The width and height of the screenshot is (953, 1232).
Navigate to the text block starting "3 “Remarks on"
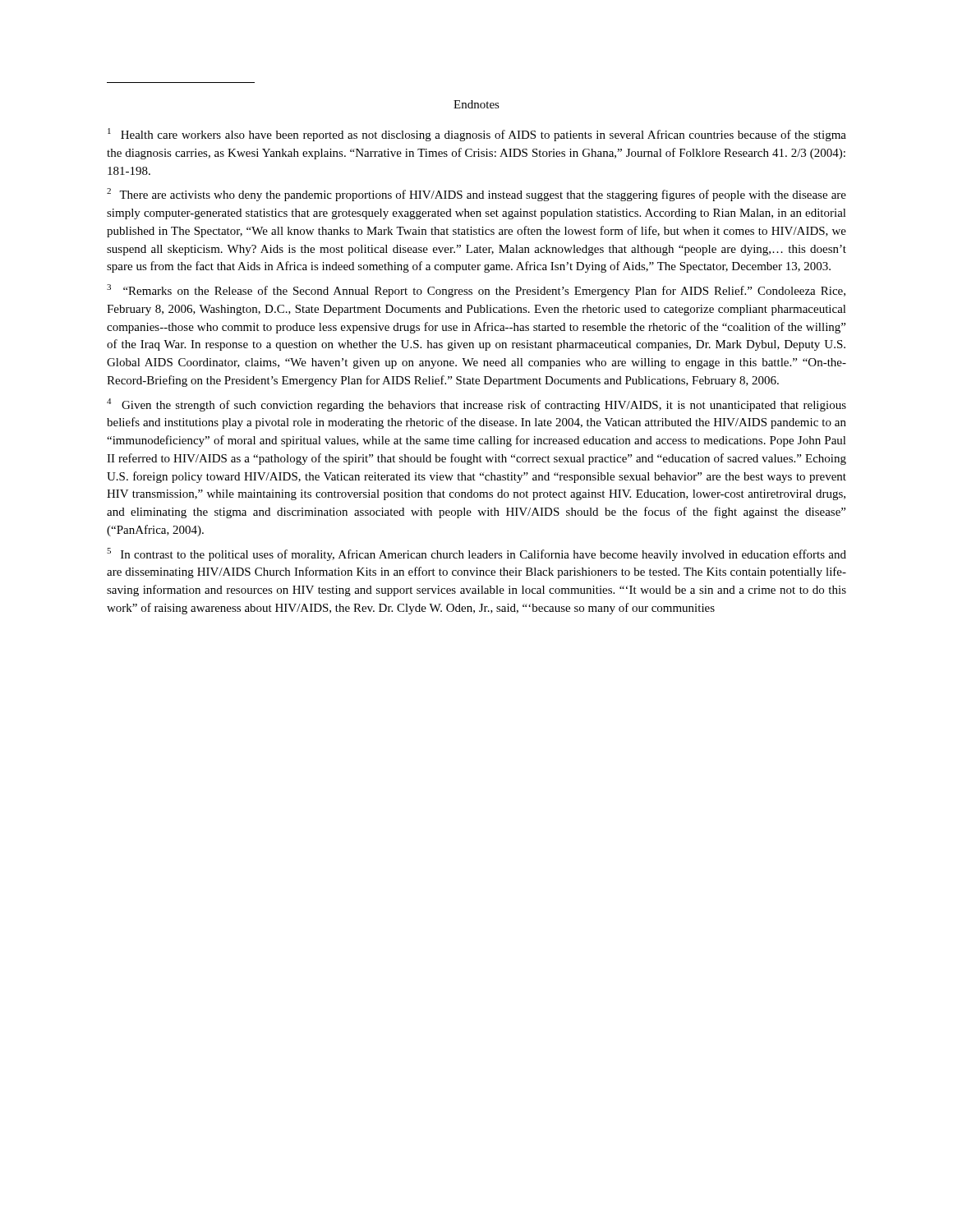coord(476,335)
